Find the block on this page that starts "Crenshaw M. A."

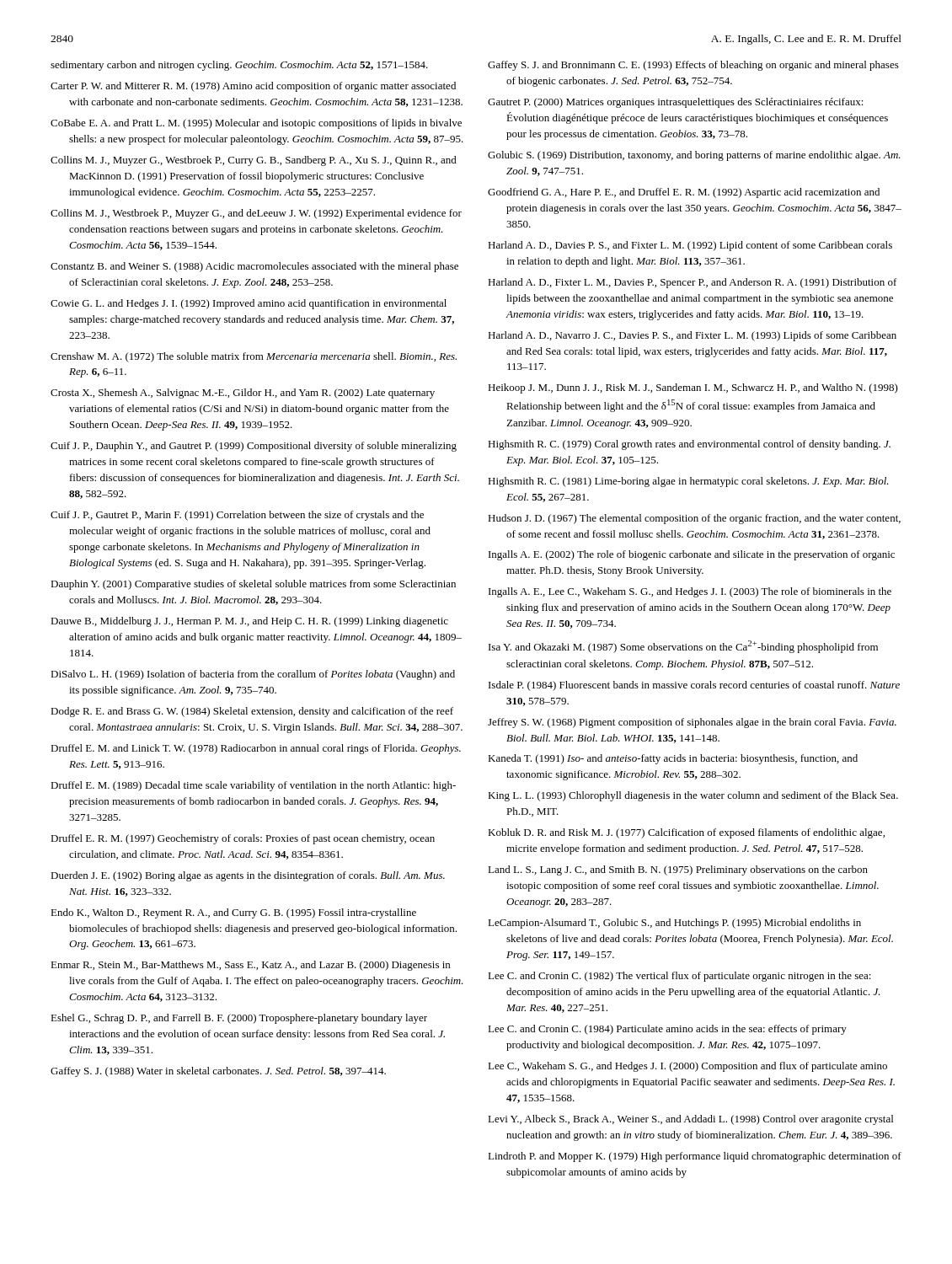coord(254,364)
